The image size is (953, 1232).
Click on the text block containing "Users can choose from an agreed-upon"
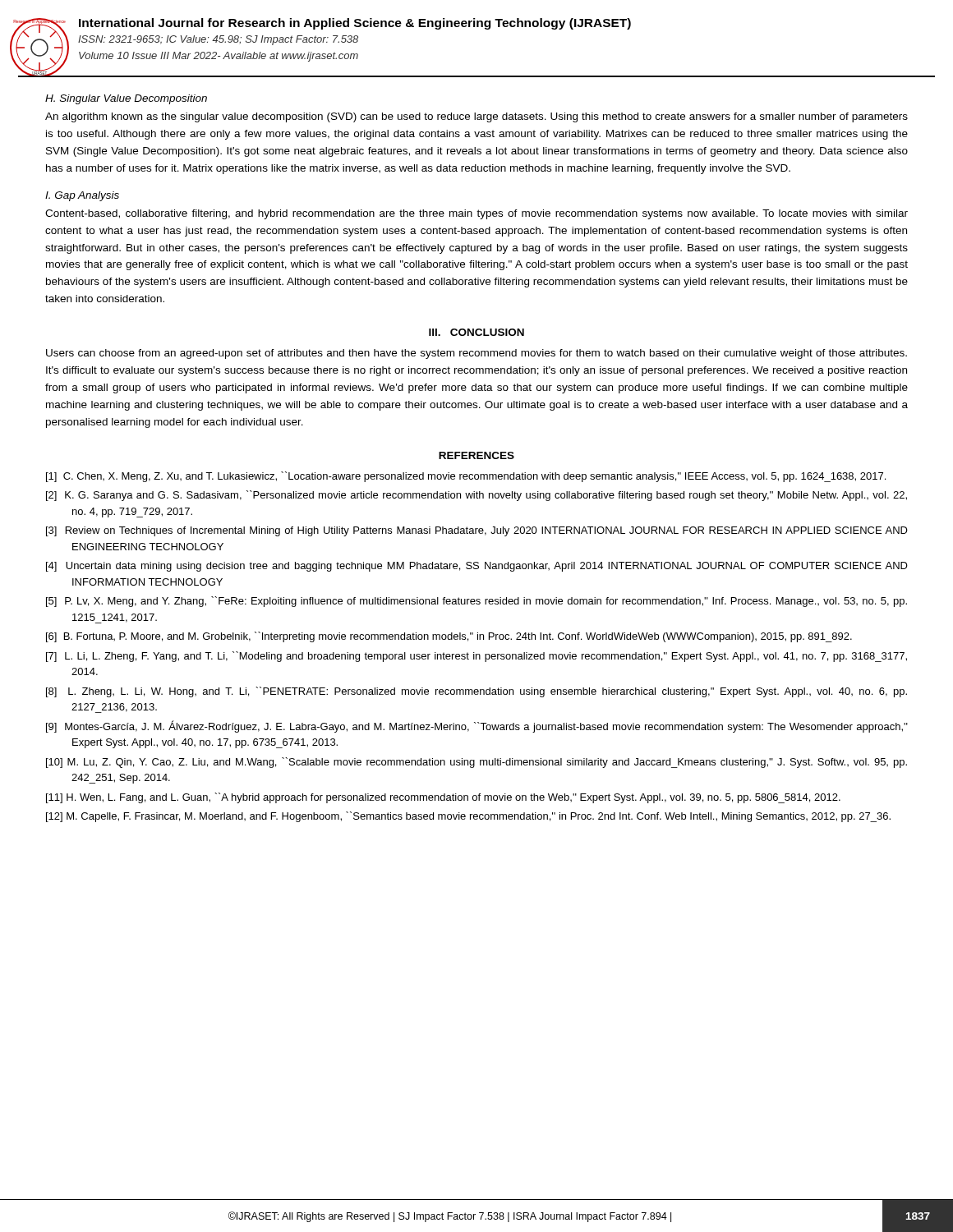476,387
